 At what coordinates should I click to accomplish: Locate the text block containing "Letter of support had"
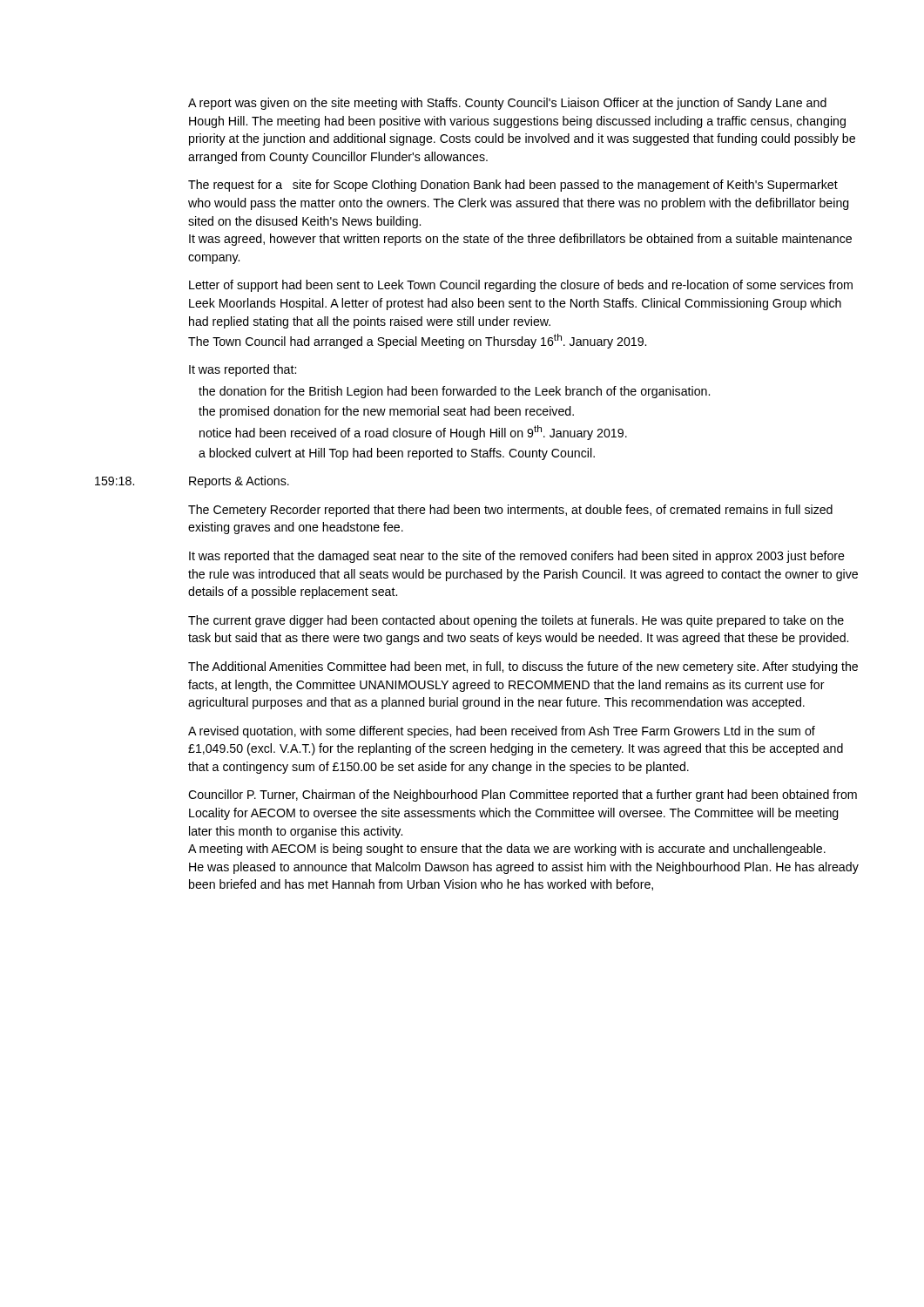(x=521, y=313)
